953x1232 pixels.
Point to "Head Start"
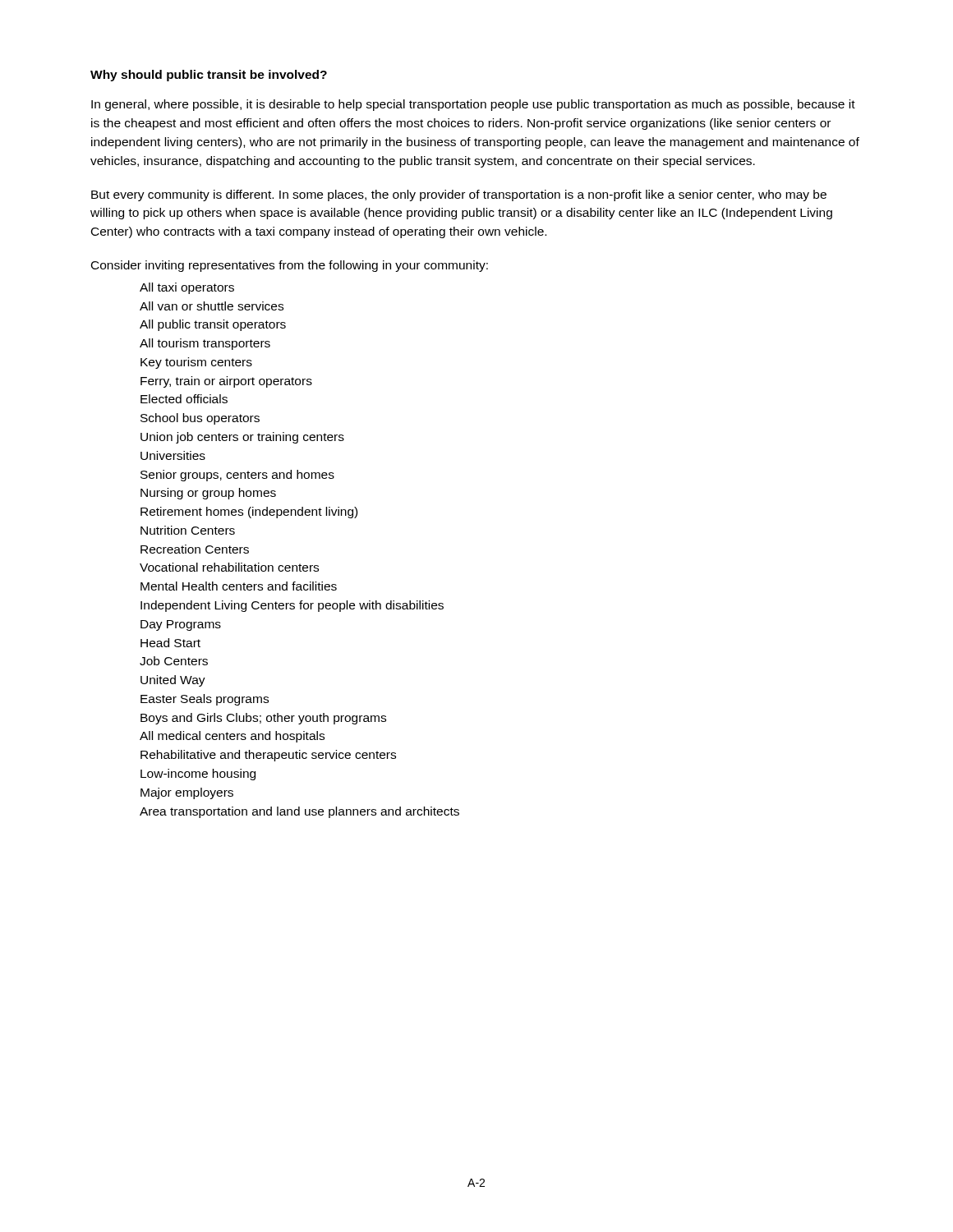coord(170,642)
